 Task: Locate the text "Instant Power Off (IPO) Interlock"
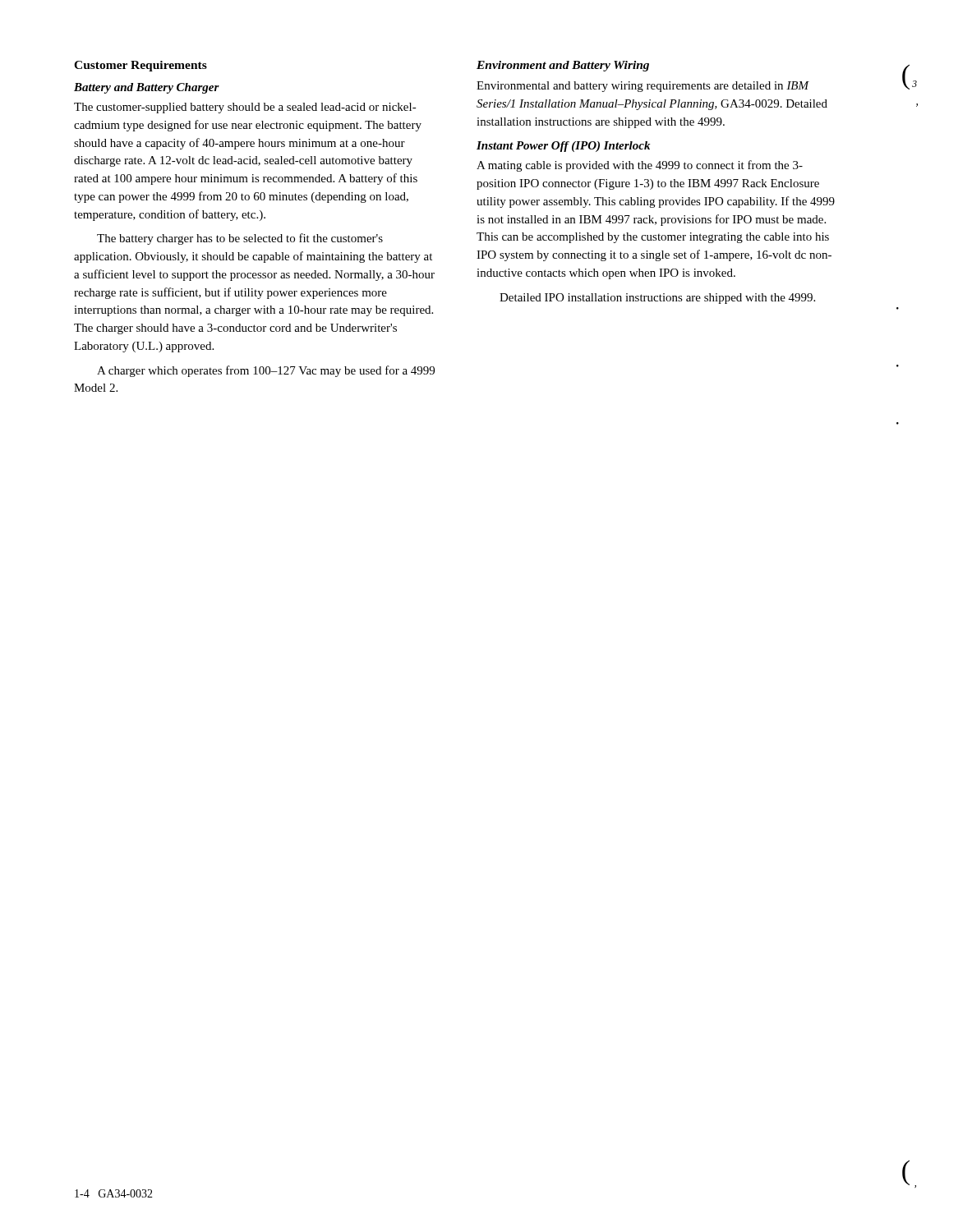point(563,146)
